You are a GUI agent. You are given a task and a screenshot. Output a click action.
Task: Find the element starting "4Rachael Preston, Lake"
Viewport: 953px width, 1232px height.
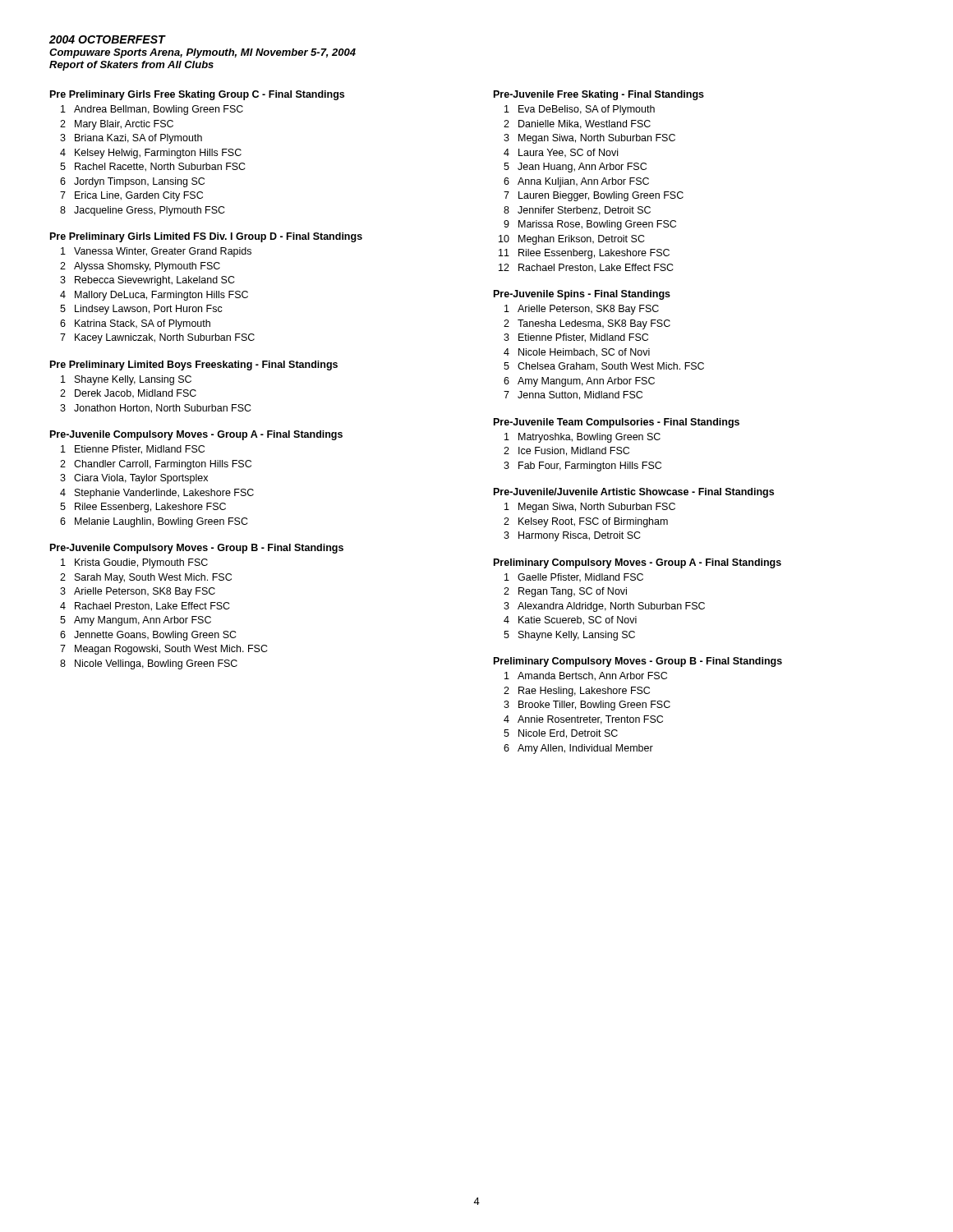[x=145, y=607]
